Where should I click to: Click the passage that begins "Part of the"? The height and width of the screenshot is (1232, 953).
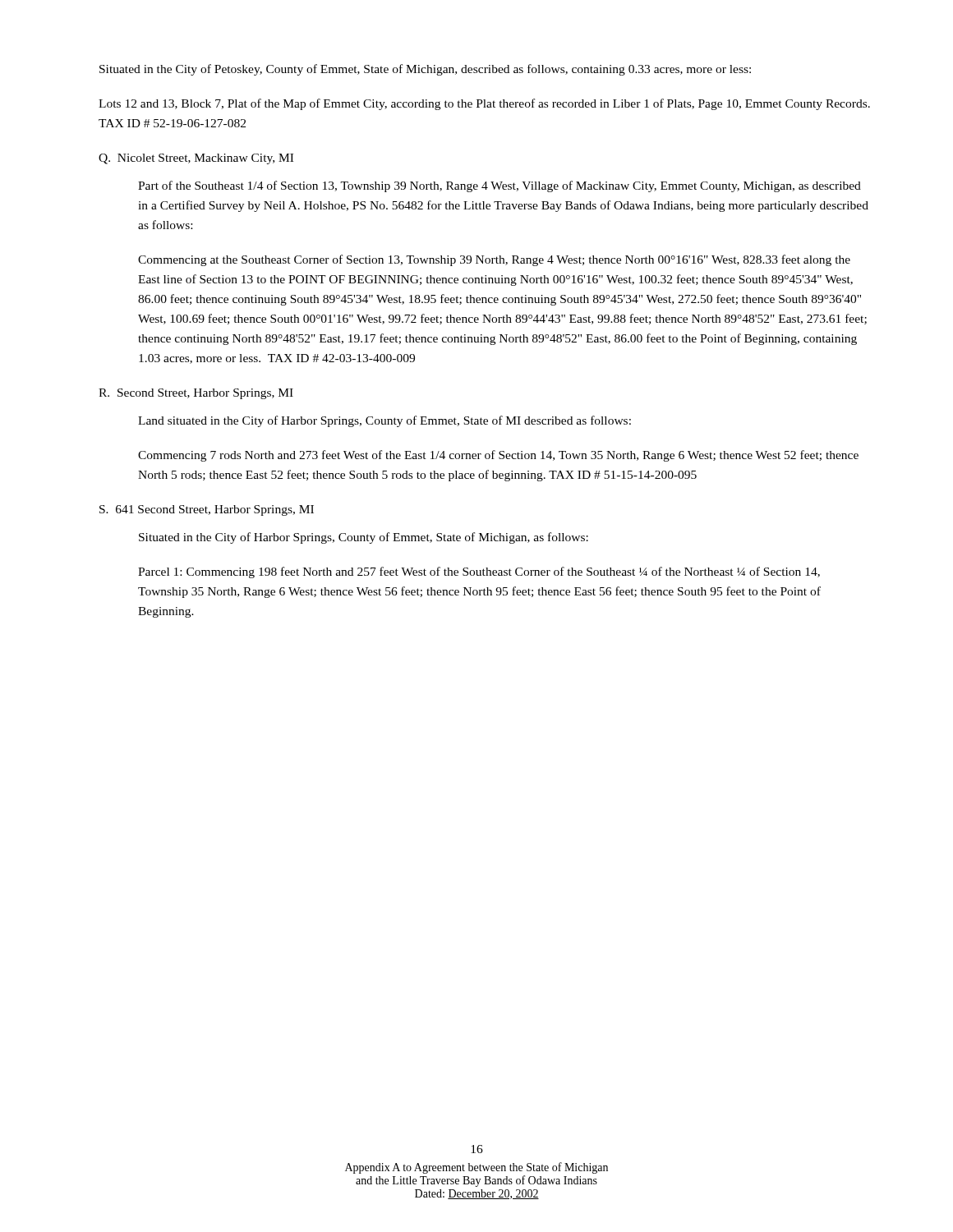point(503,205)
